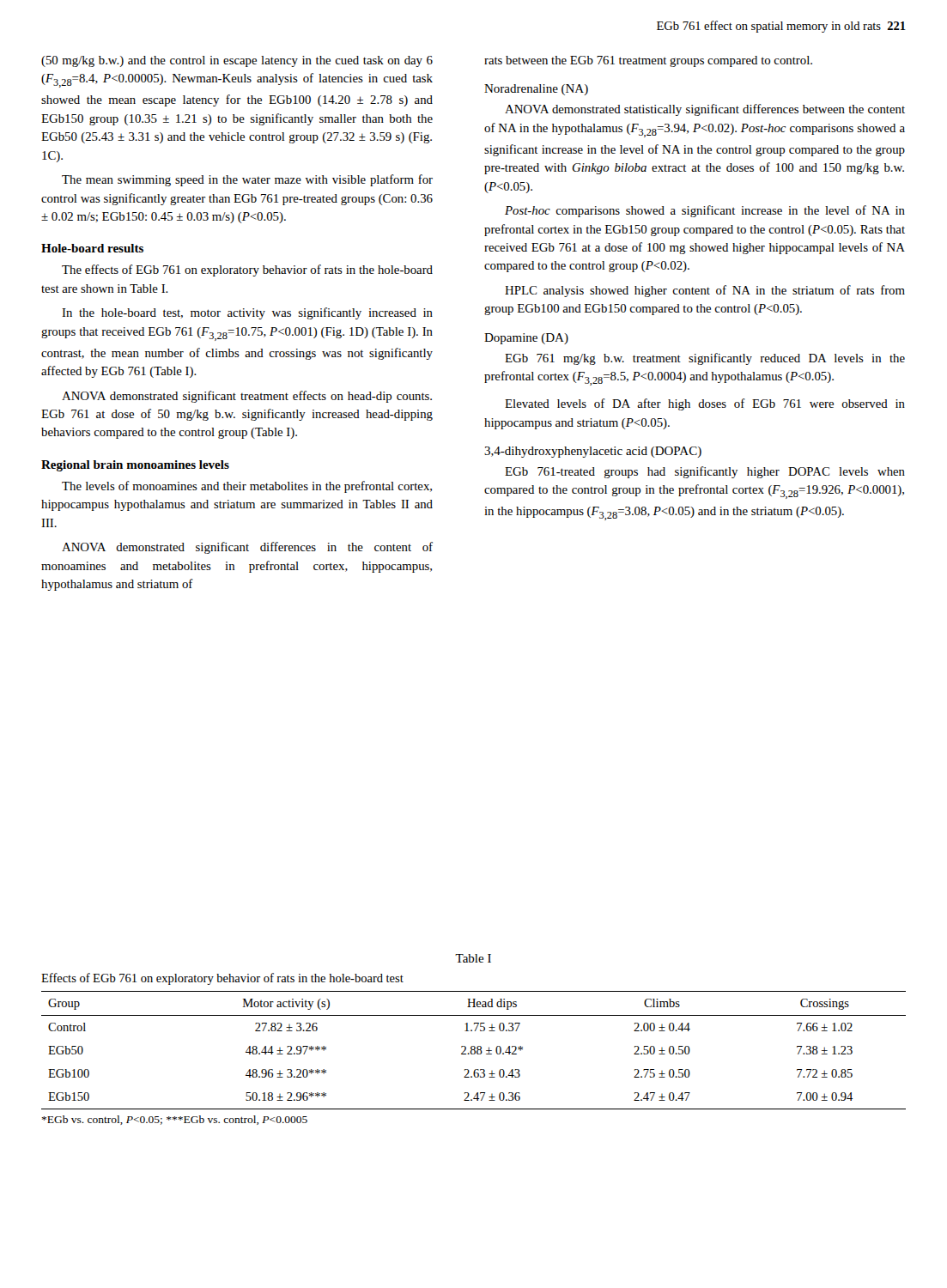The image size is (947, 1288).
Task: Click on the text block that reads "The levels of monoamines and"
Action: 237,504
